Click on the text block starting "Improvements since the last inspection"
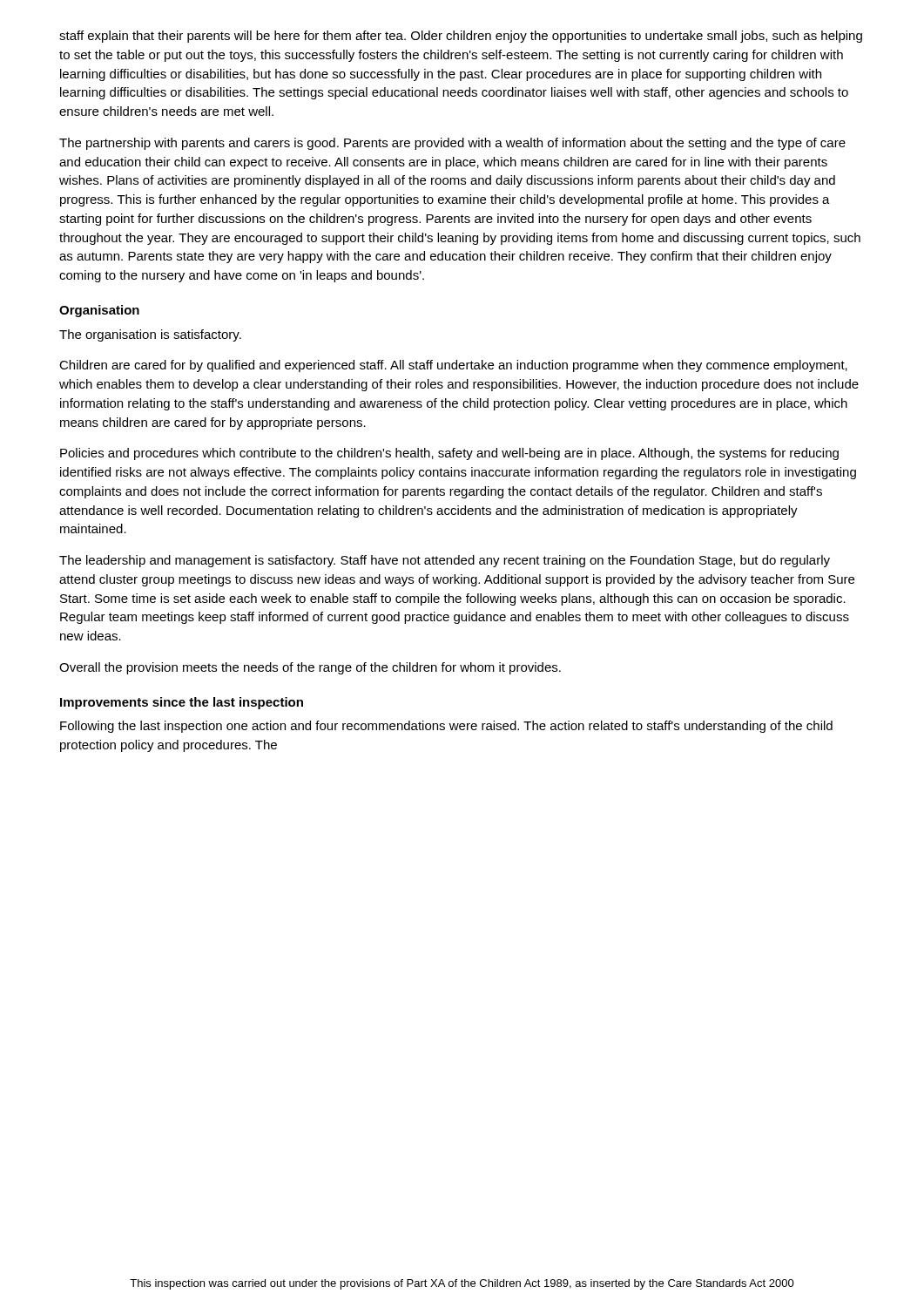 [x=182, y=701]
